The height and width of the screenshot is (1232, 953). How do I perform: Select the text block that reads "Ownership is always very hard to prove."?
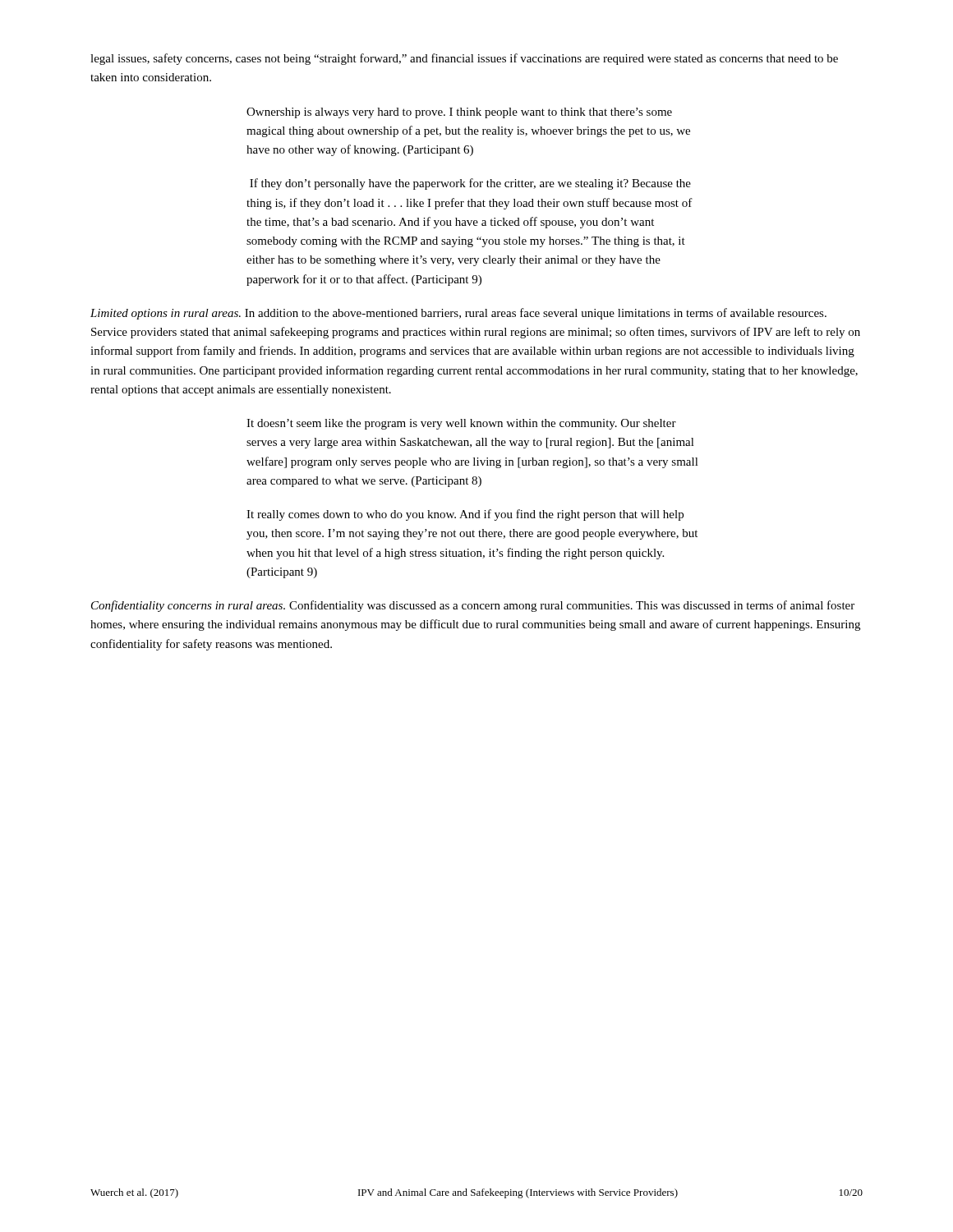[469, 130]
